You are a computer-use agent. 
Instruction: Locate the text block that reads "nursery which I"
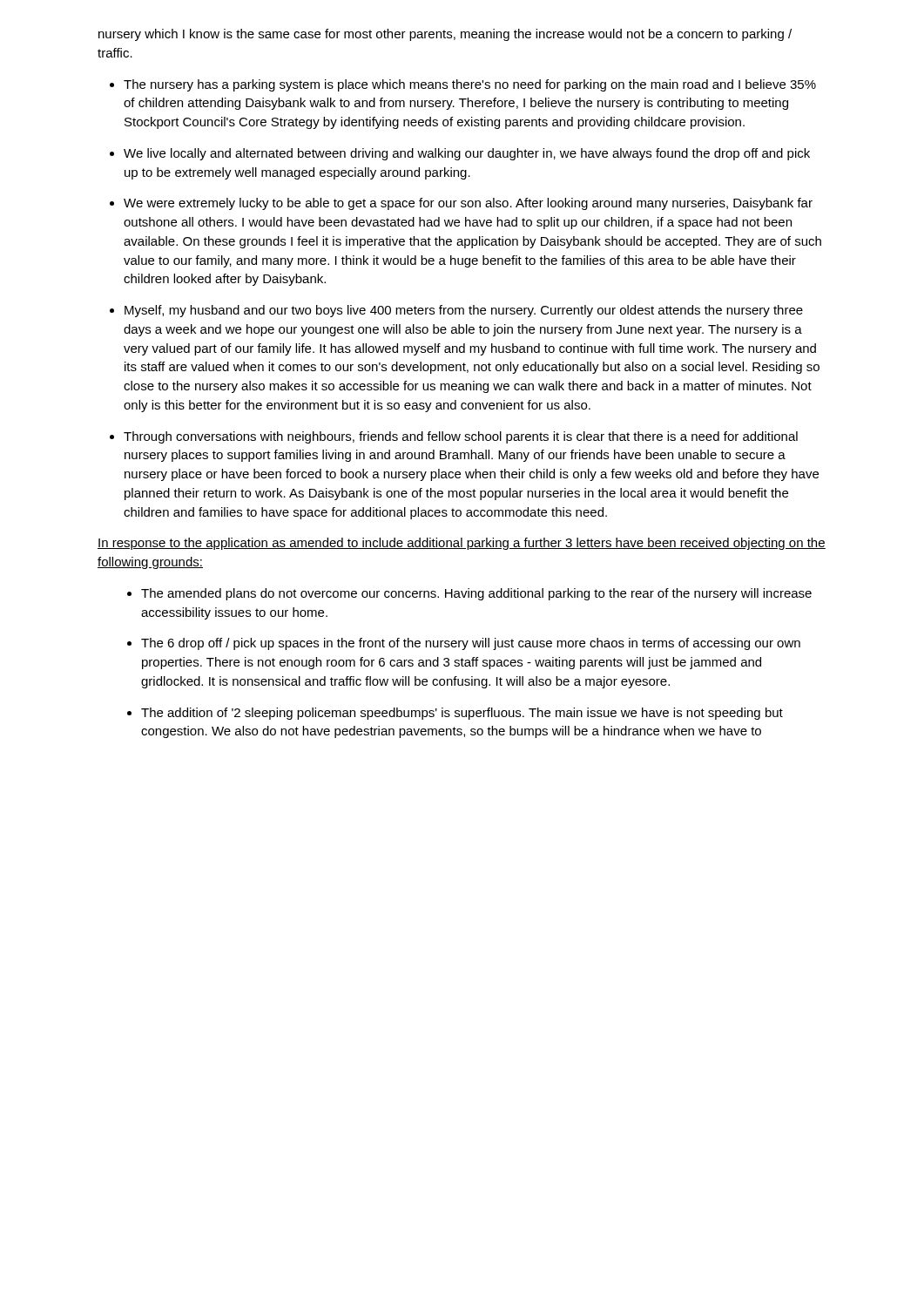(445, 43)
